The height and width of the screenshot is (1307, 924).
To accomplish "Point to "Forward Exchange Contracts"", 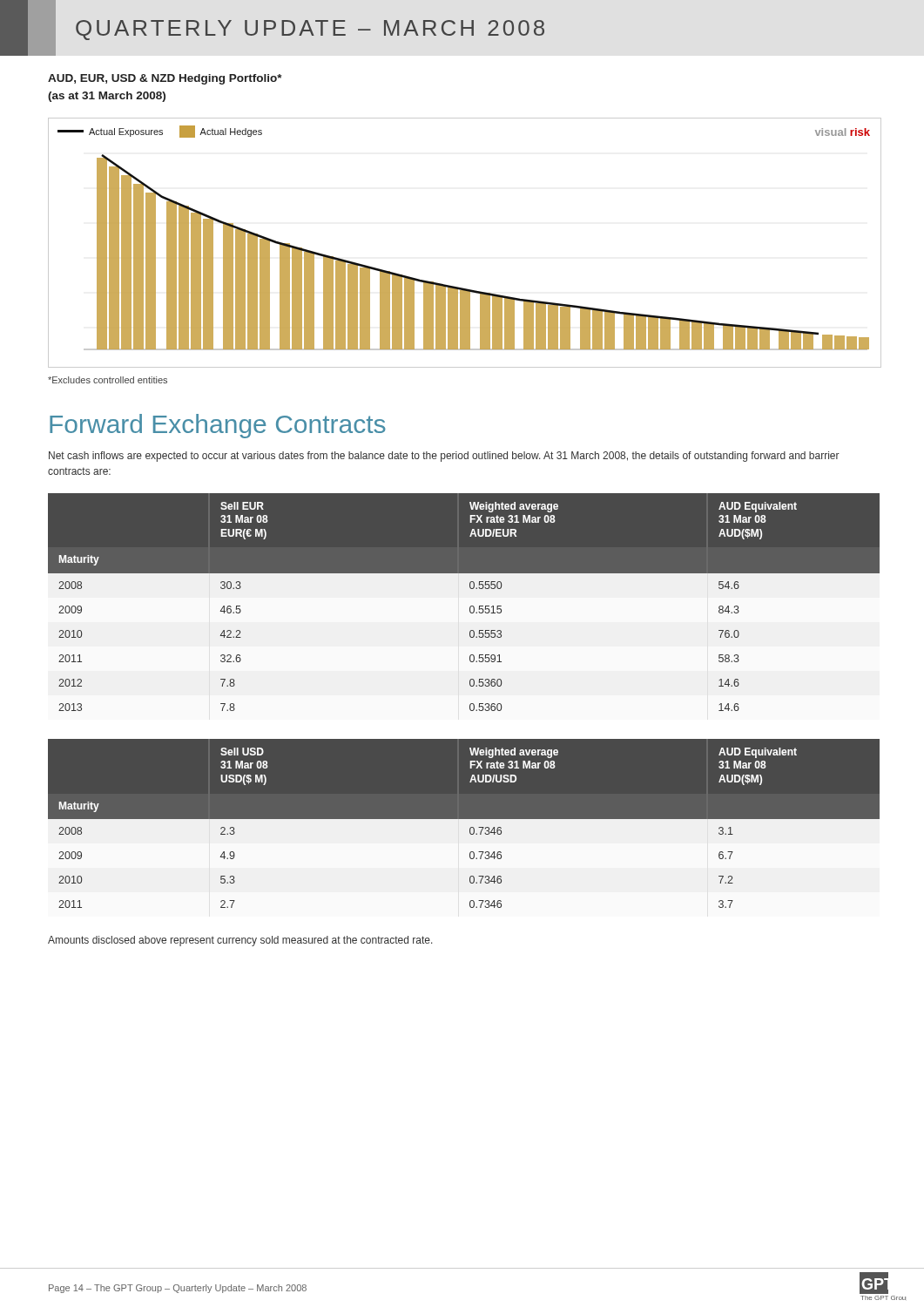I will [217, 423].
